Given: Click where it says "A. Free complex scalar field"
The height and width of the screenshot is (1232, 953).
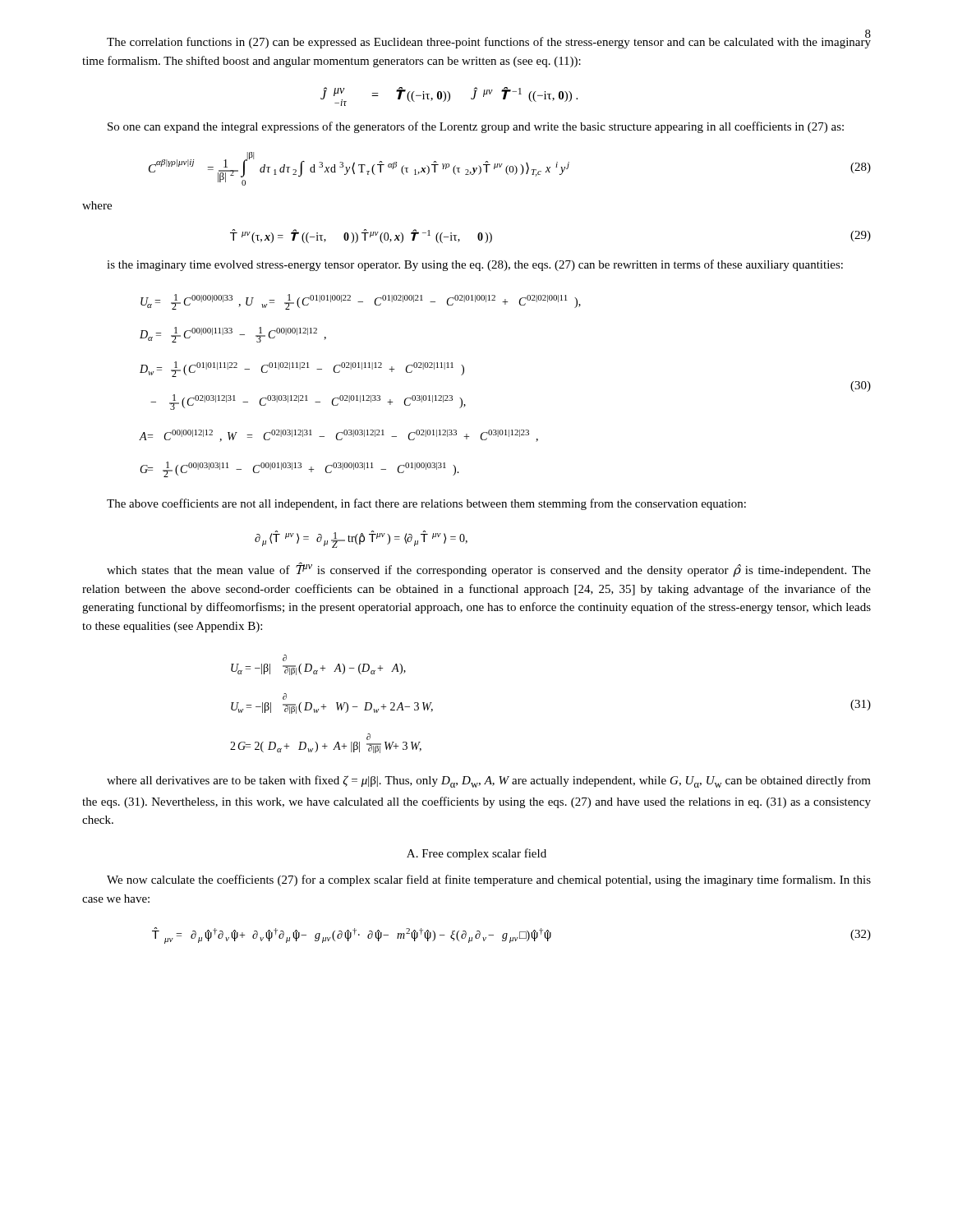Looking at the screenshot, I should click(x=476, y=853).
